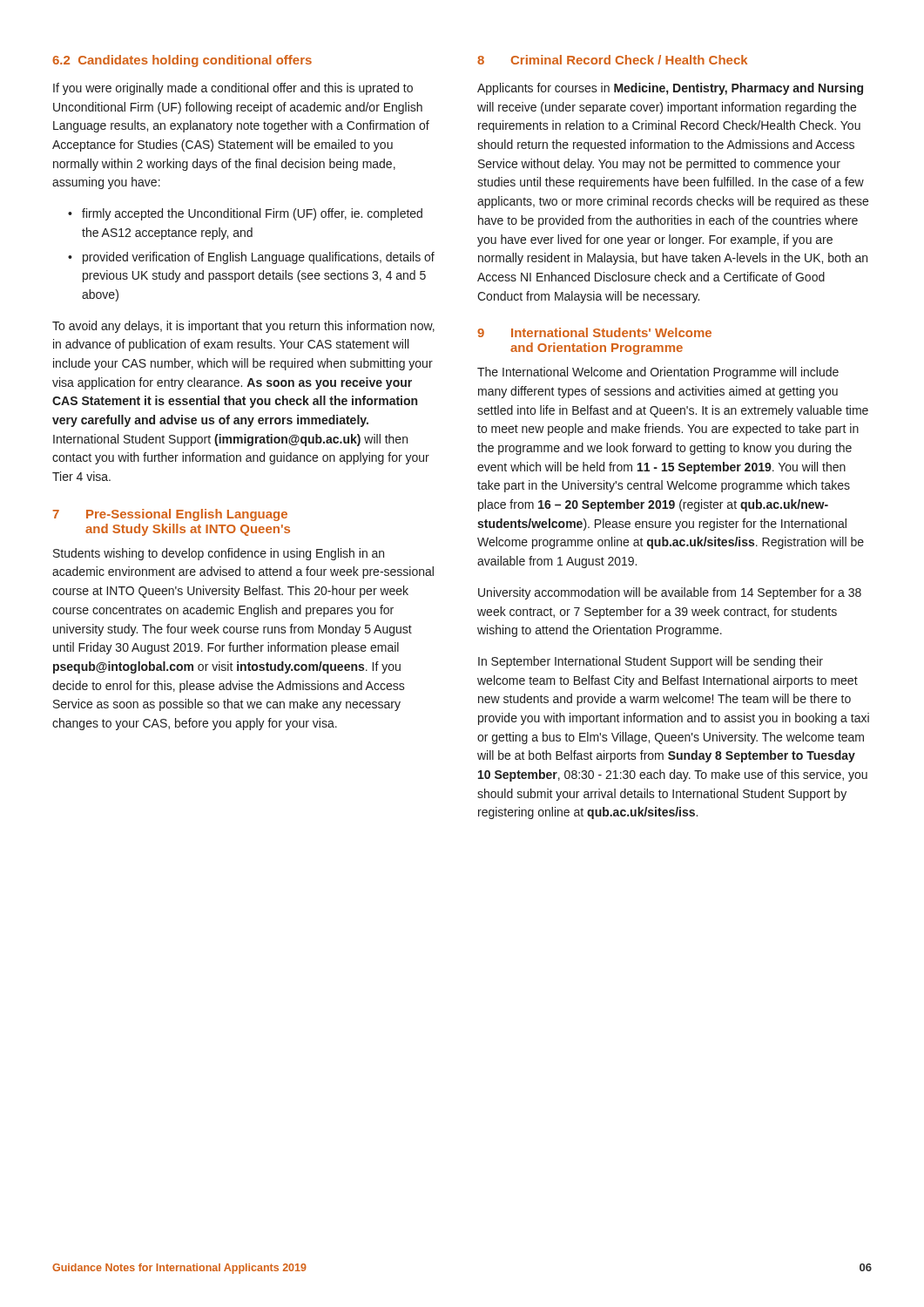Navigate to the text starting "Students wishing to develop confidence in using"
Image resolution: width=924 pixels, height=1307 pixels.
(x=243, y=638)
